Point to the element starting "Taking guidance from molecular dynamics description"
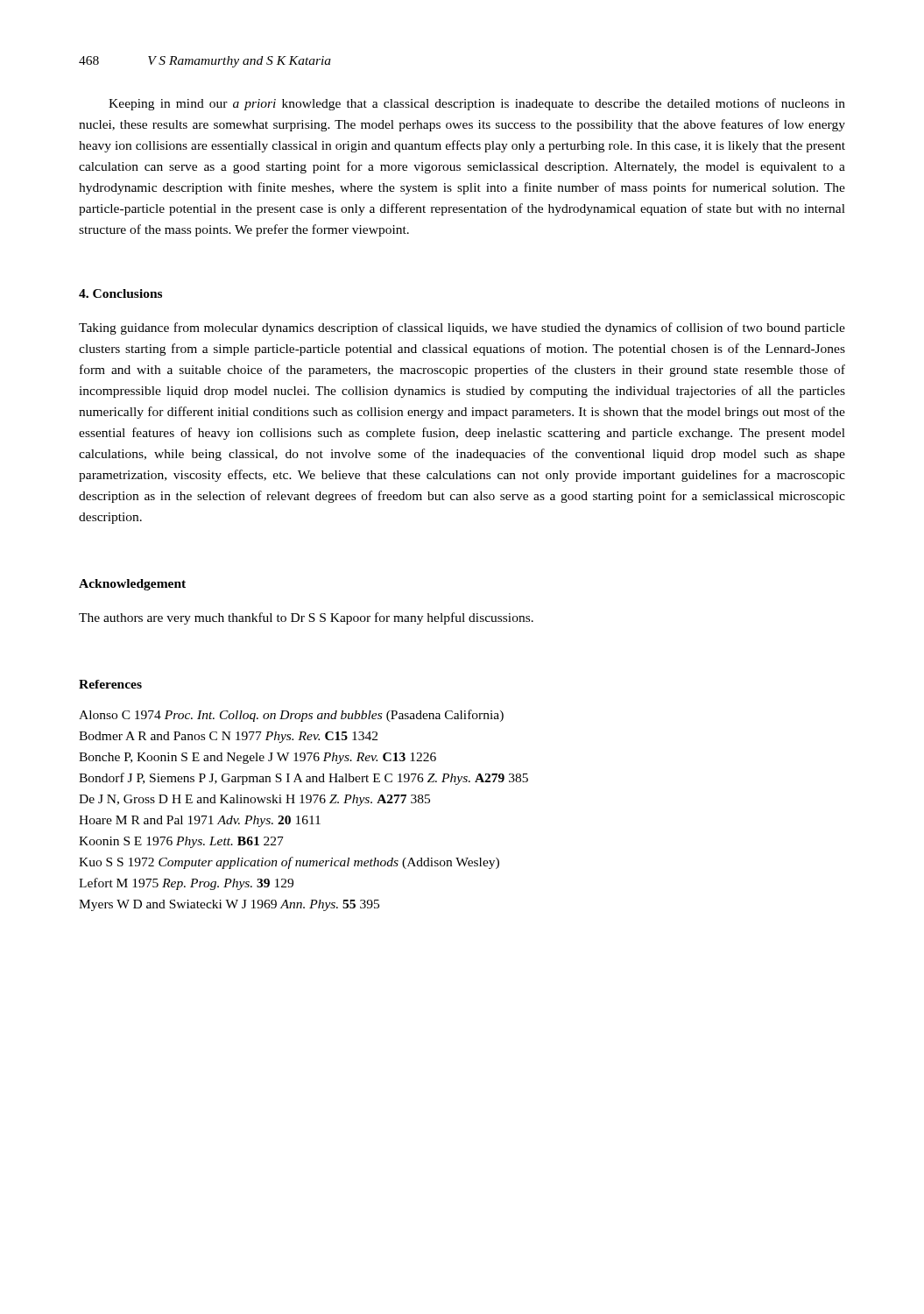This screenshot has height=1314, width=924. pyautogui.click(x=462, y=422)
